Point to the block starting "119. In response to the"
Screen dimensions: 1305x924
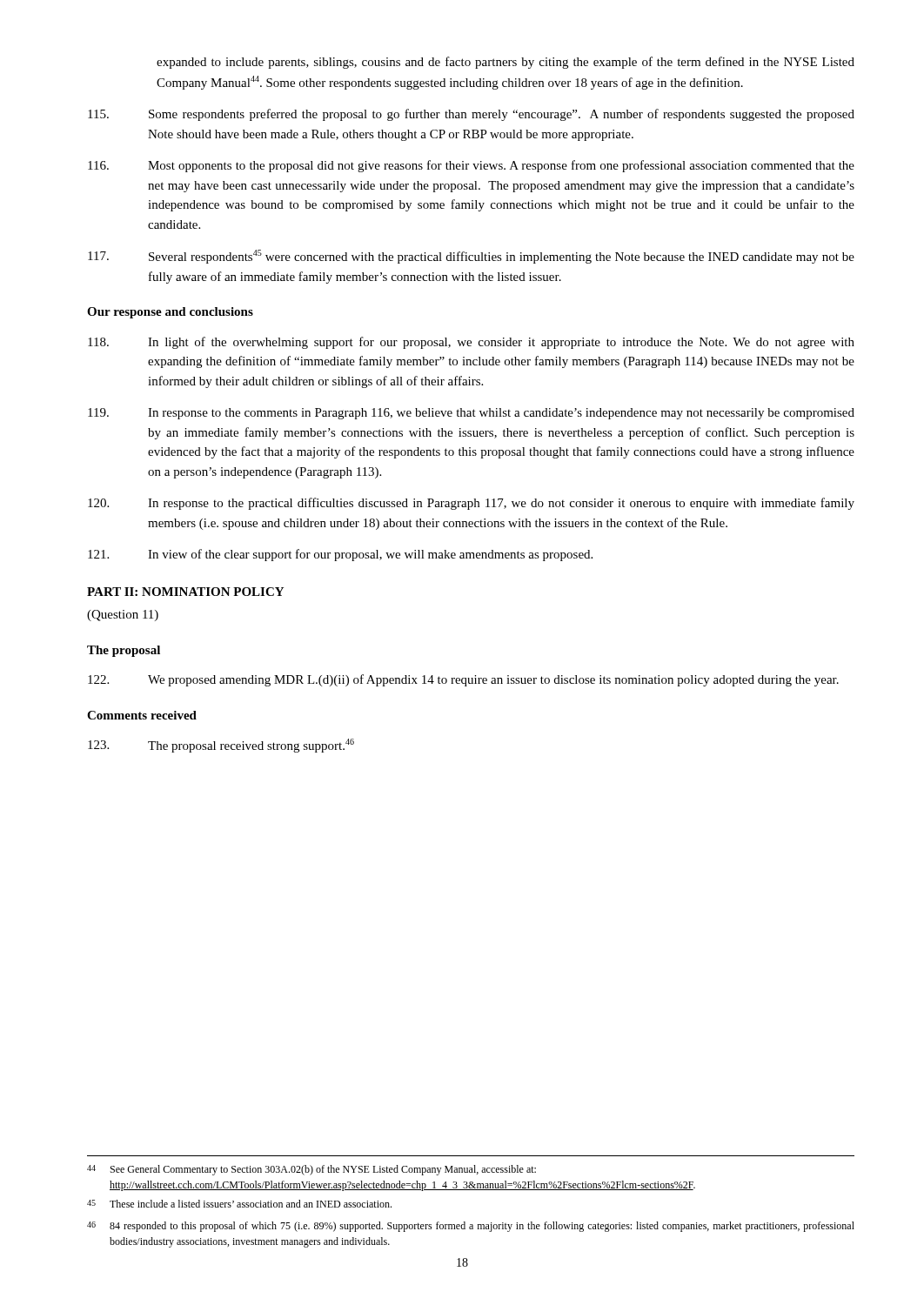tap(471, 442)
